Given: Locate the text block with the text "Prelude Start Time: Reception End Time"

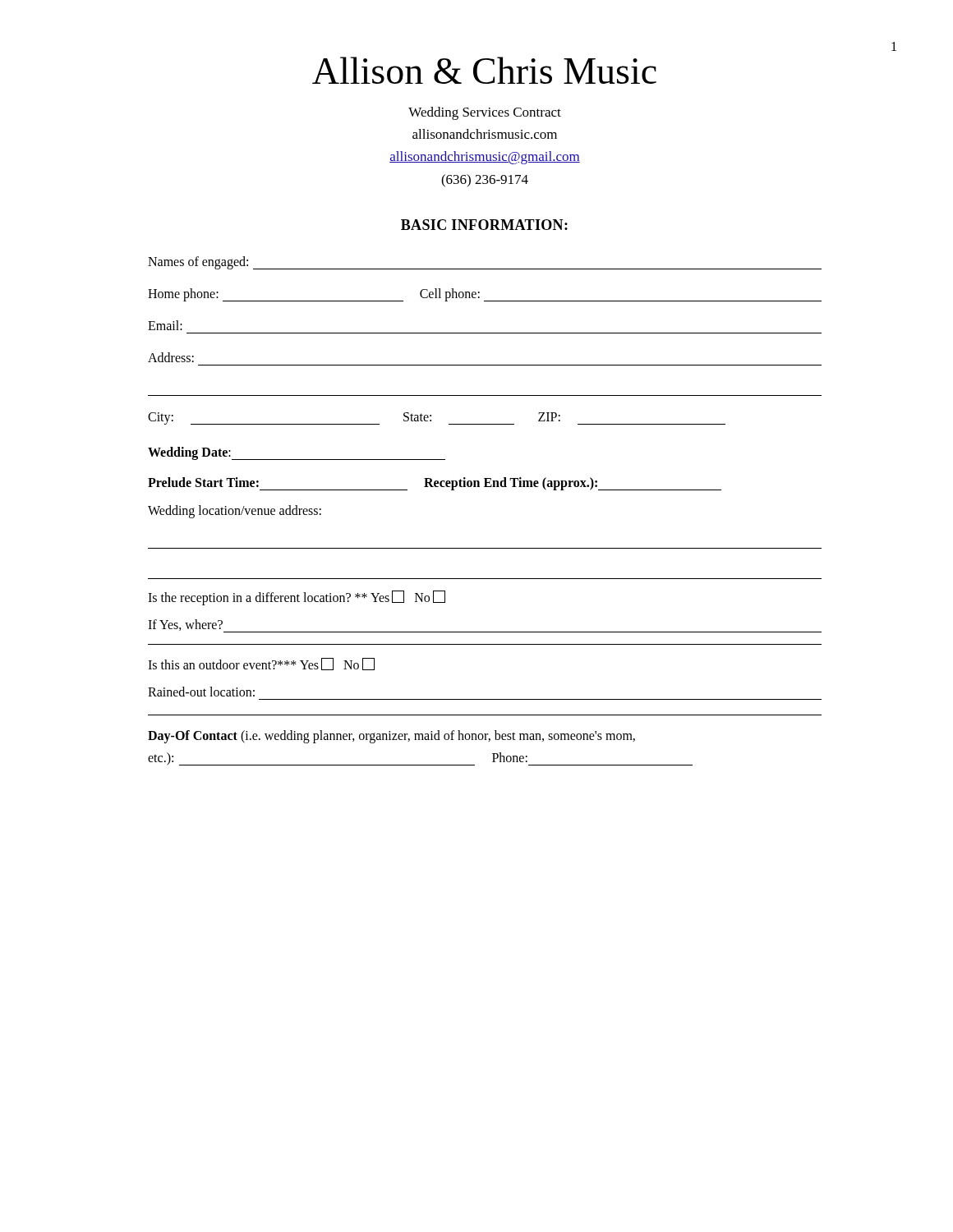Looking at the screenshot, I should click(435, 481).
